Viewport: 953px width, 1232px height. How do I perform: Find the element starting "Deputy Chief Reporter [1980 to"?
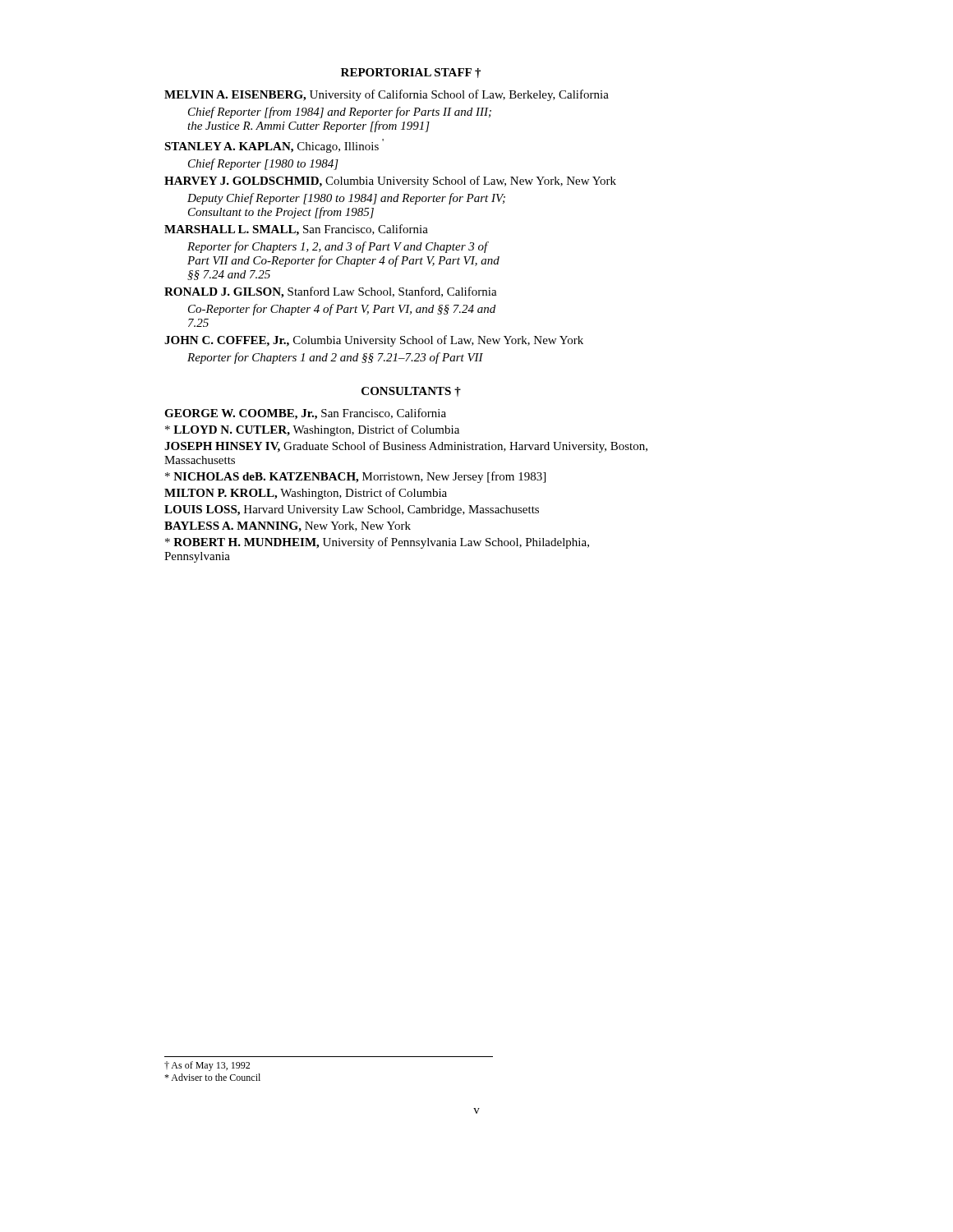coord(347,205)
